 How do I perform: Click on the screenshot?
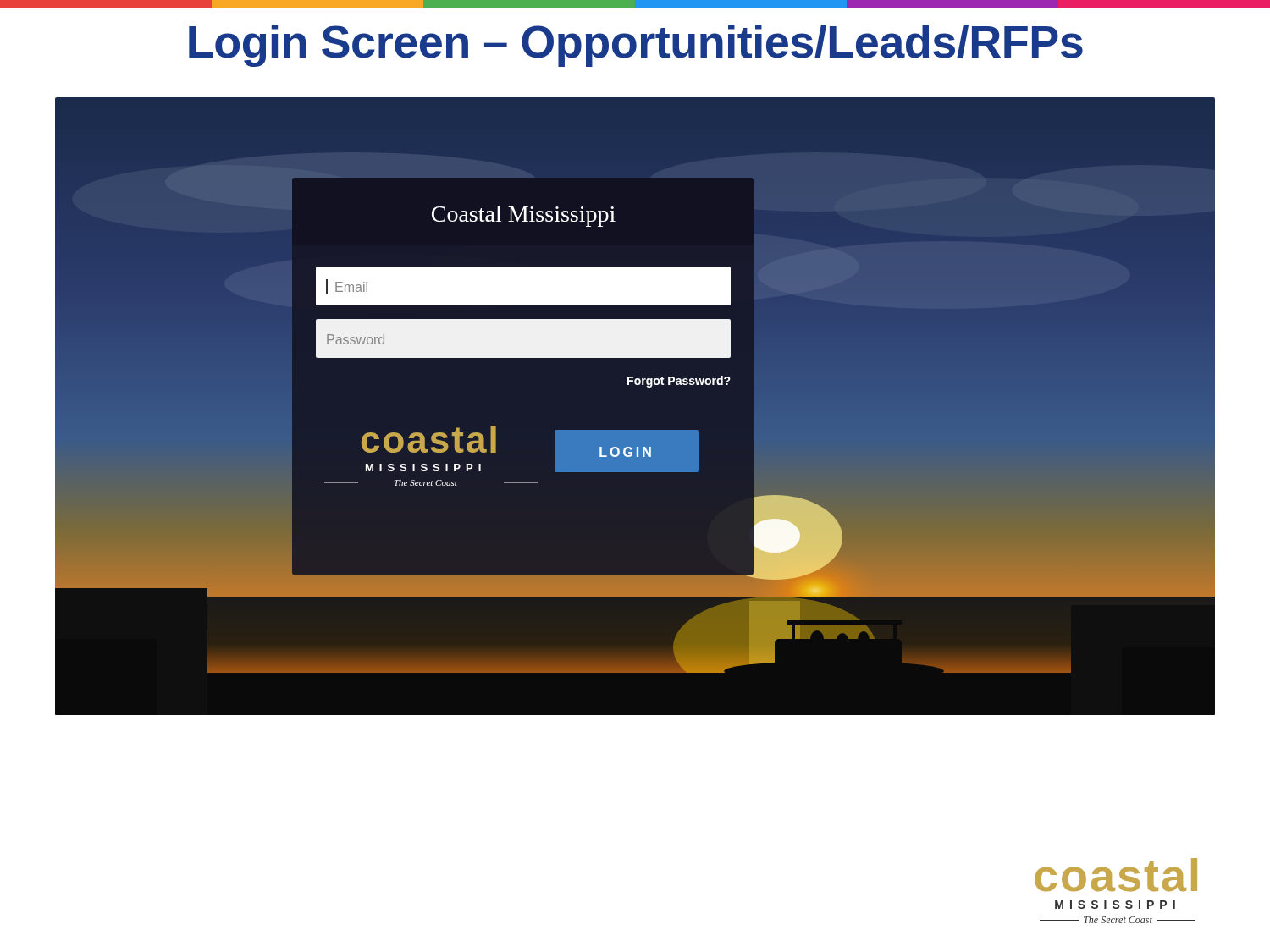click(635, 406)
